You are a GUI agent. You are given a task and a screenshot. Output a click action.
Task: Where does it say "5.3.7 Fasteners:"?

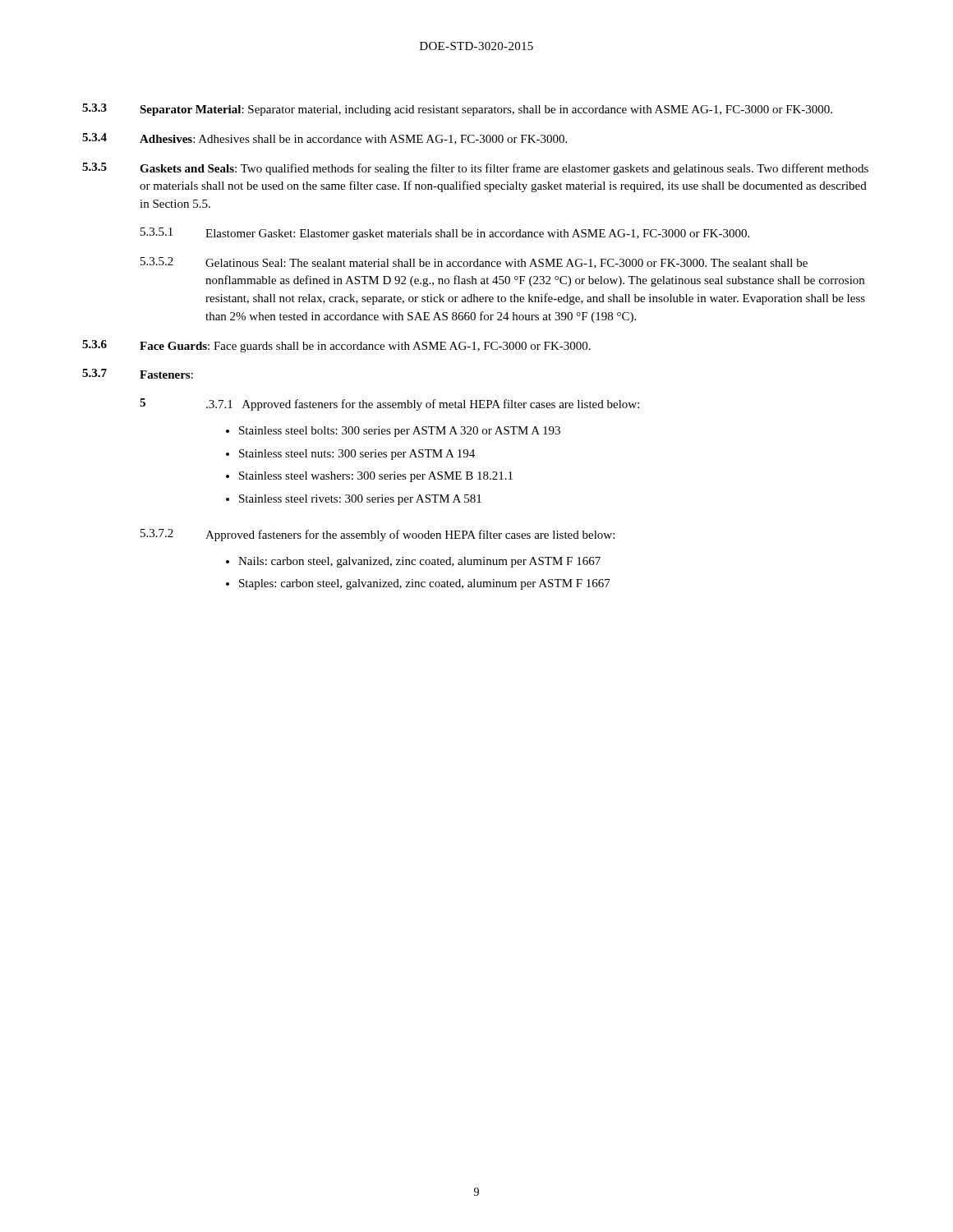138,374
